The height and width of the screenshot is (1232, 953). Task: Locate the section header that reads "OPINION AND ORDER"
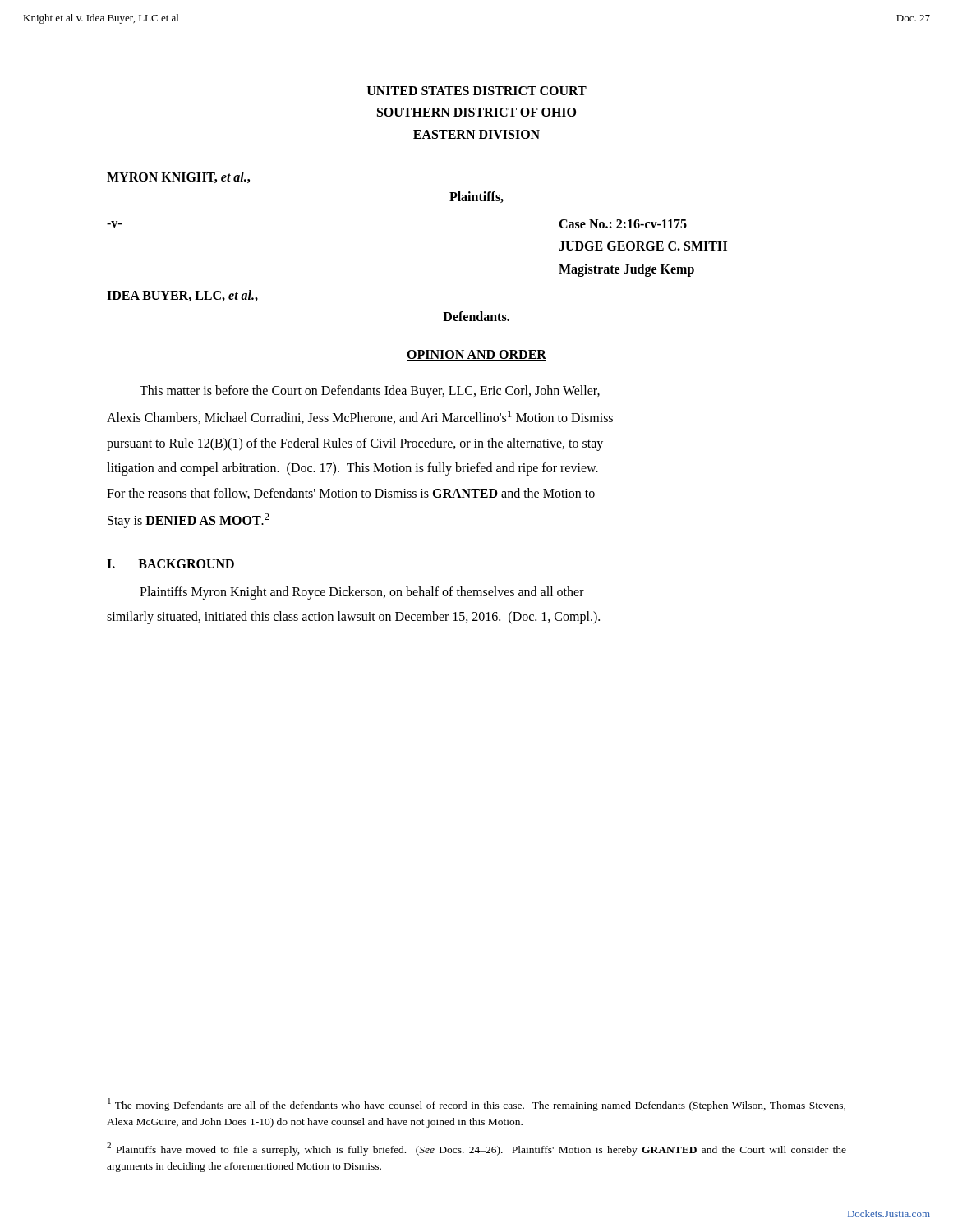(x=476, y=354)
